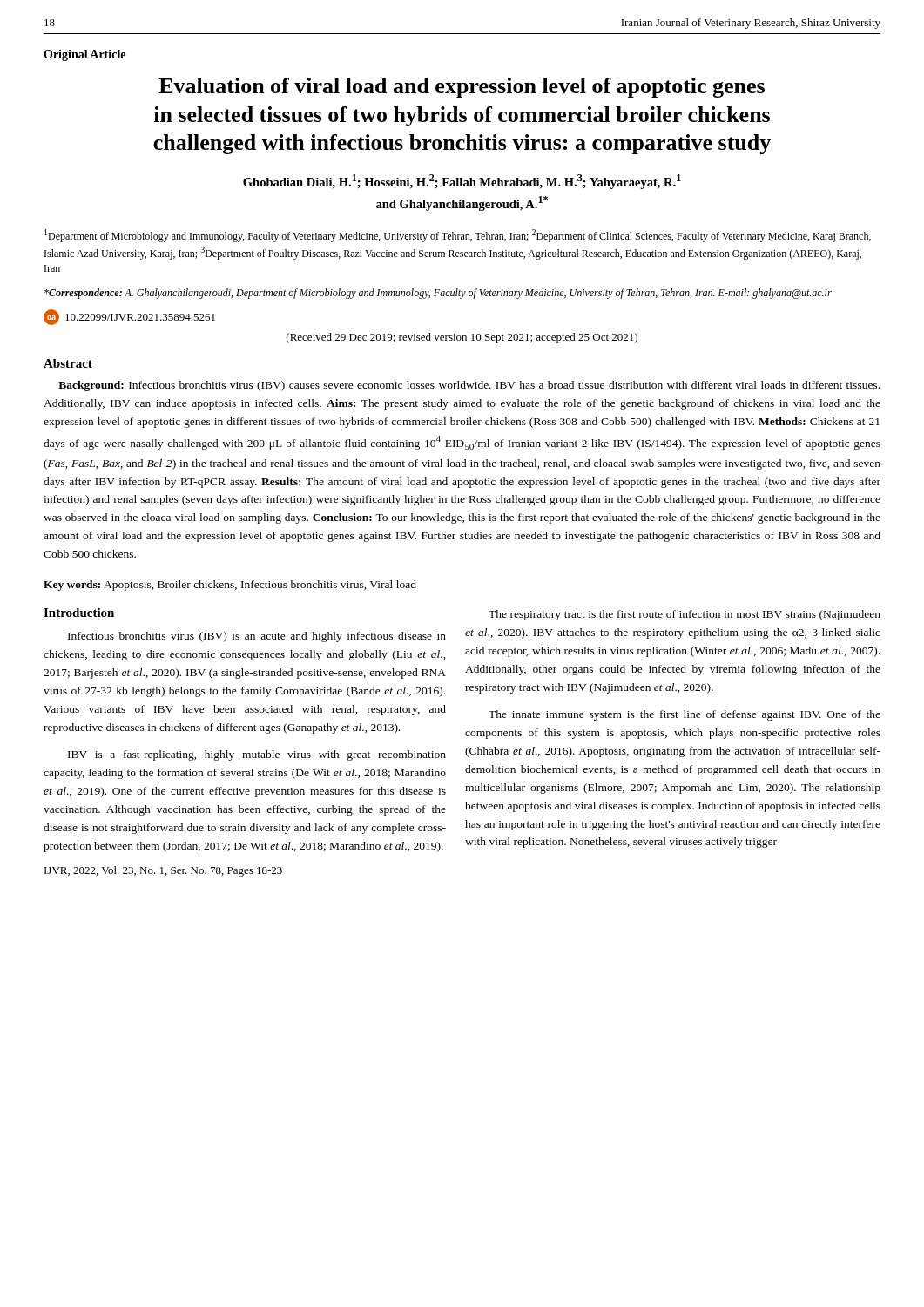Click where it says "Original Article"
Image resolution: width=924 pixels, height=1307 pixels.
click(85, 55)
